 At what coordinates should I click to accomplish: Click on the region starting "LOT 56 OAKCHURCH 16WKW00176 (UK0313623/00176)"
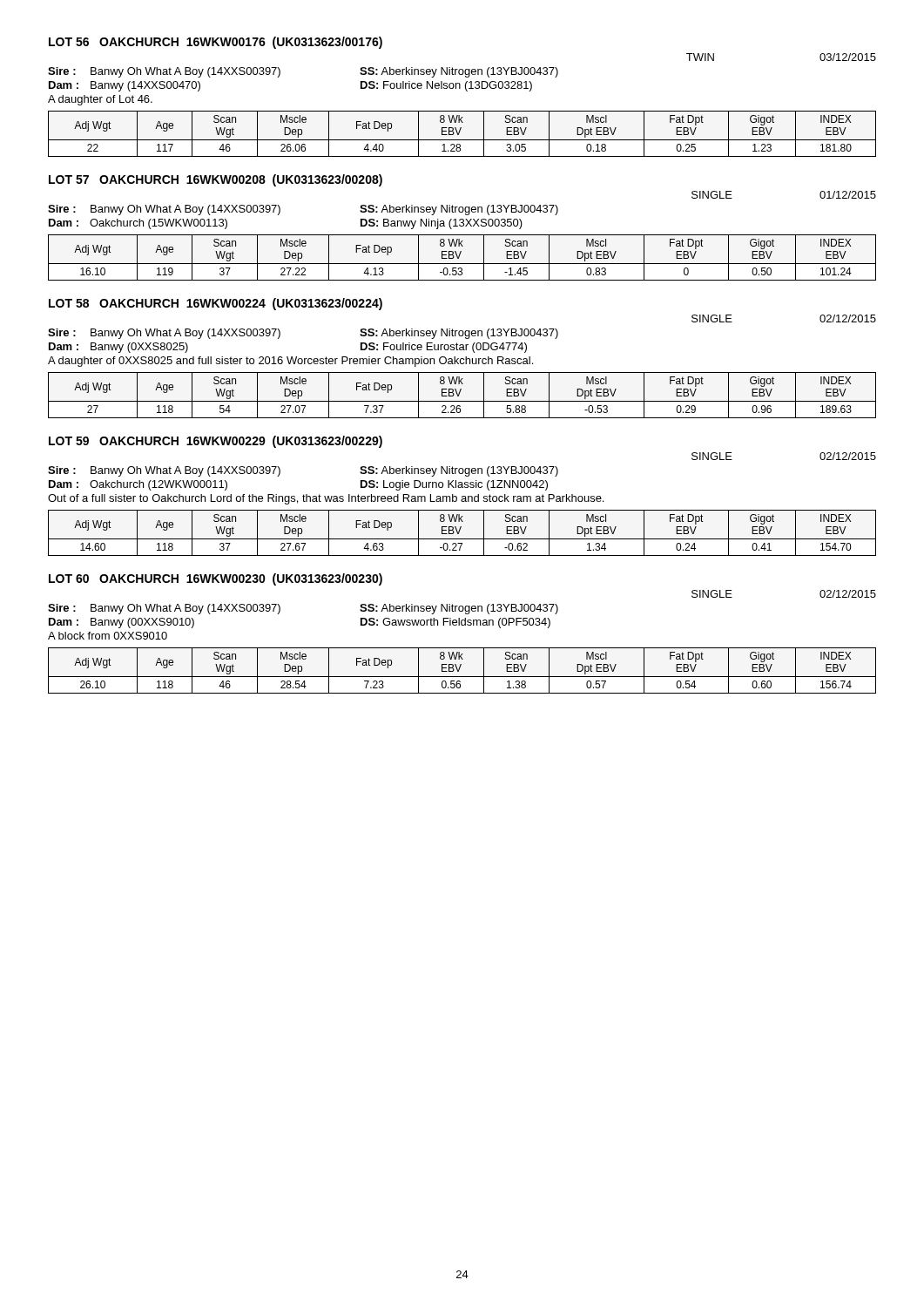[215, 42]
